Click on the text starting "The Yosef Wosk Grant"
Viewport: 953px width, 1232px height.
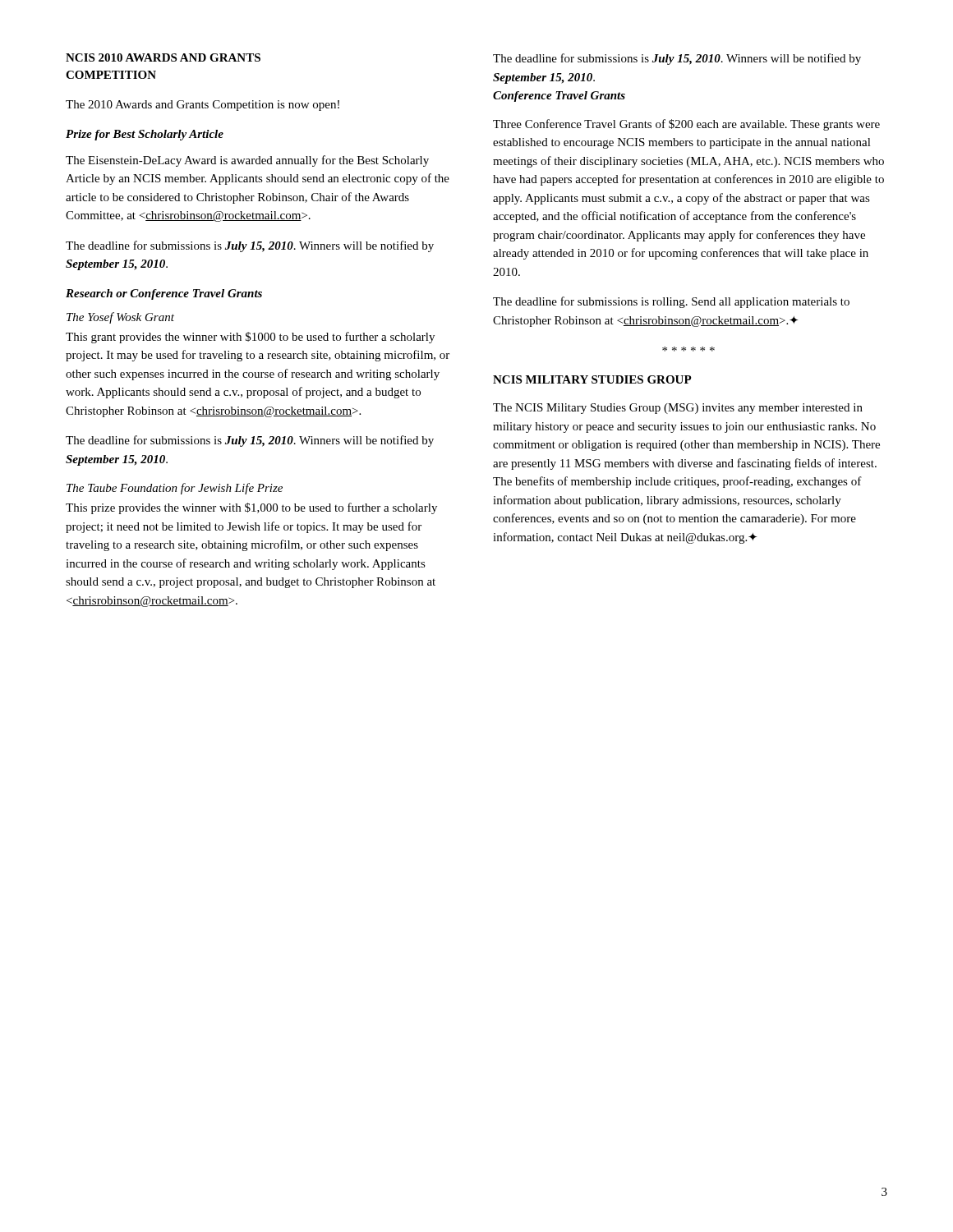(x=120, y=317)
